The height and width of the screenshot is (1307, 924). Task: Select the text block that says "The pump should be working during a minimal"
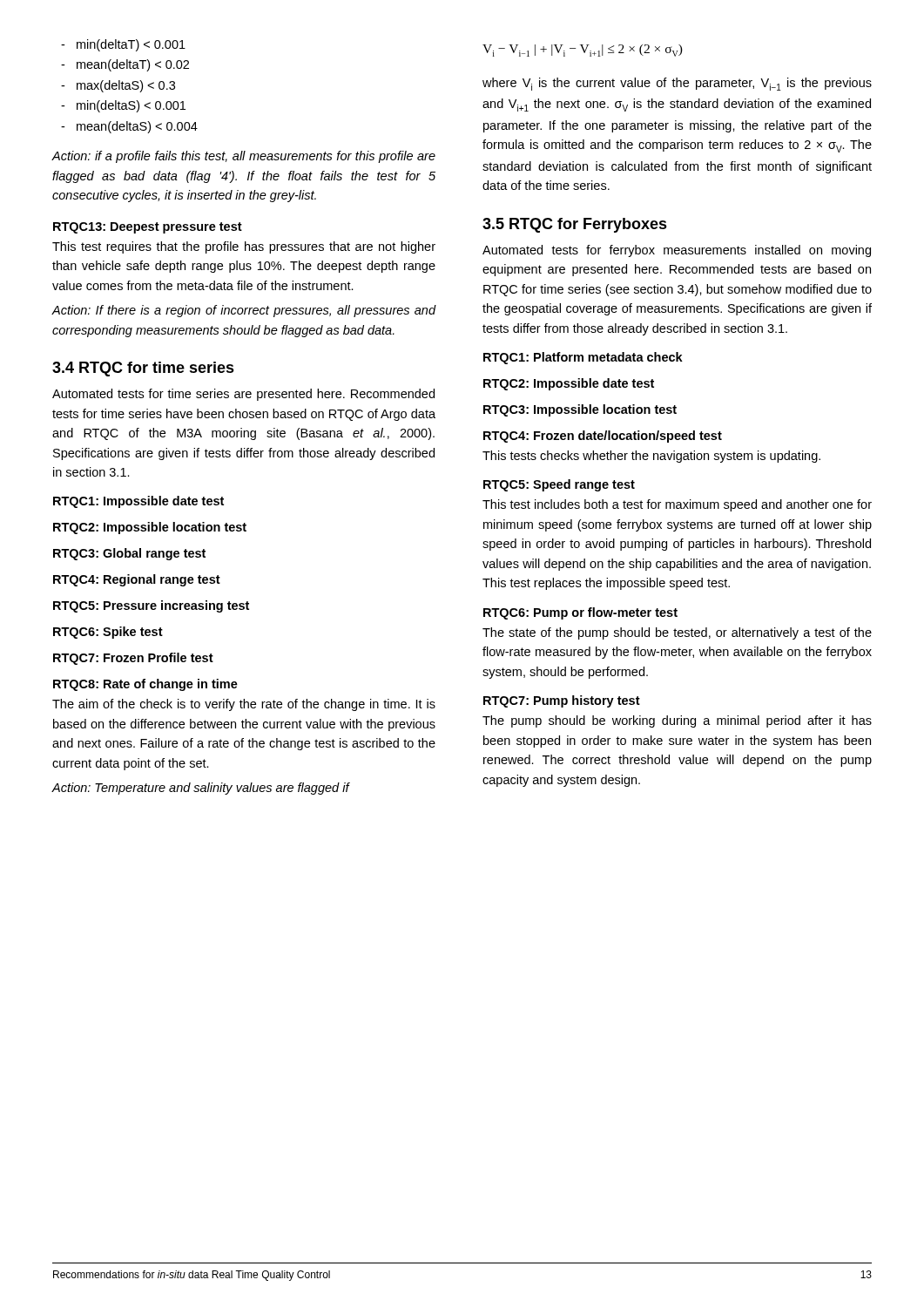click(677, 750)
